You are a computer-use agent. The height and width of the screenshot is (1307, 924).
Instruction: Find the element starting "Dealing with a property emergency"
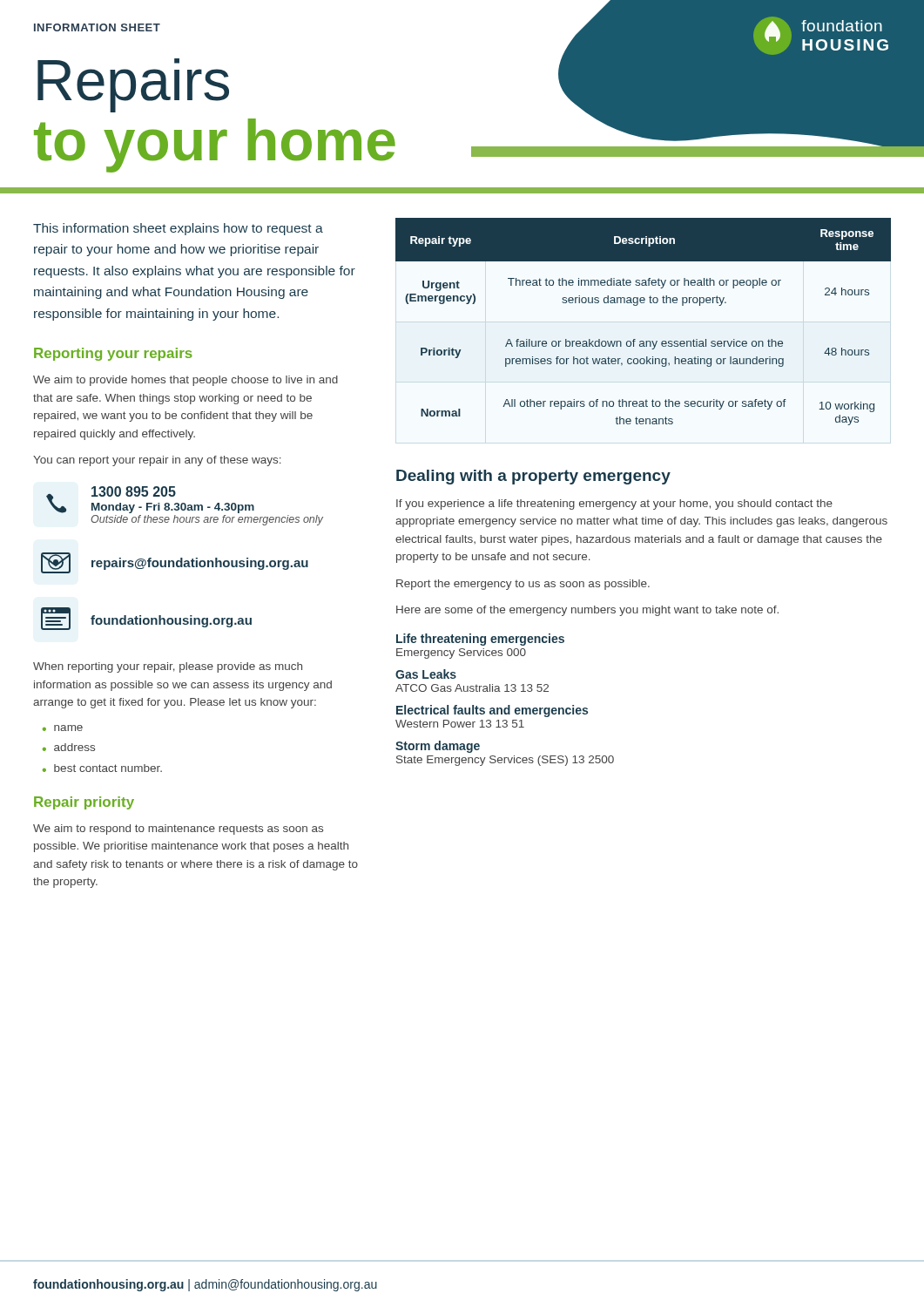click(x=533, y=475)
